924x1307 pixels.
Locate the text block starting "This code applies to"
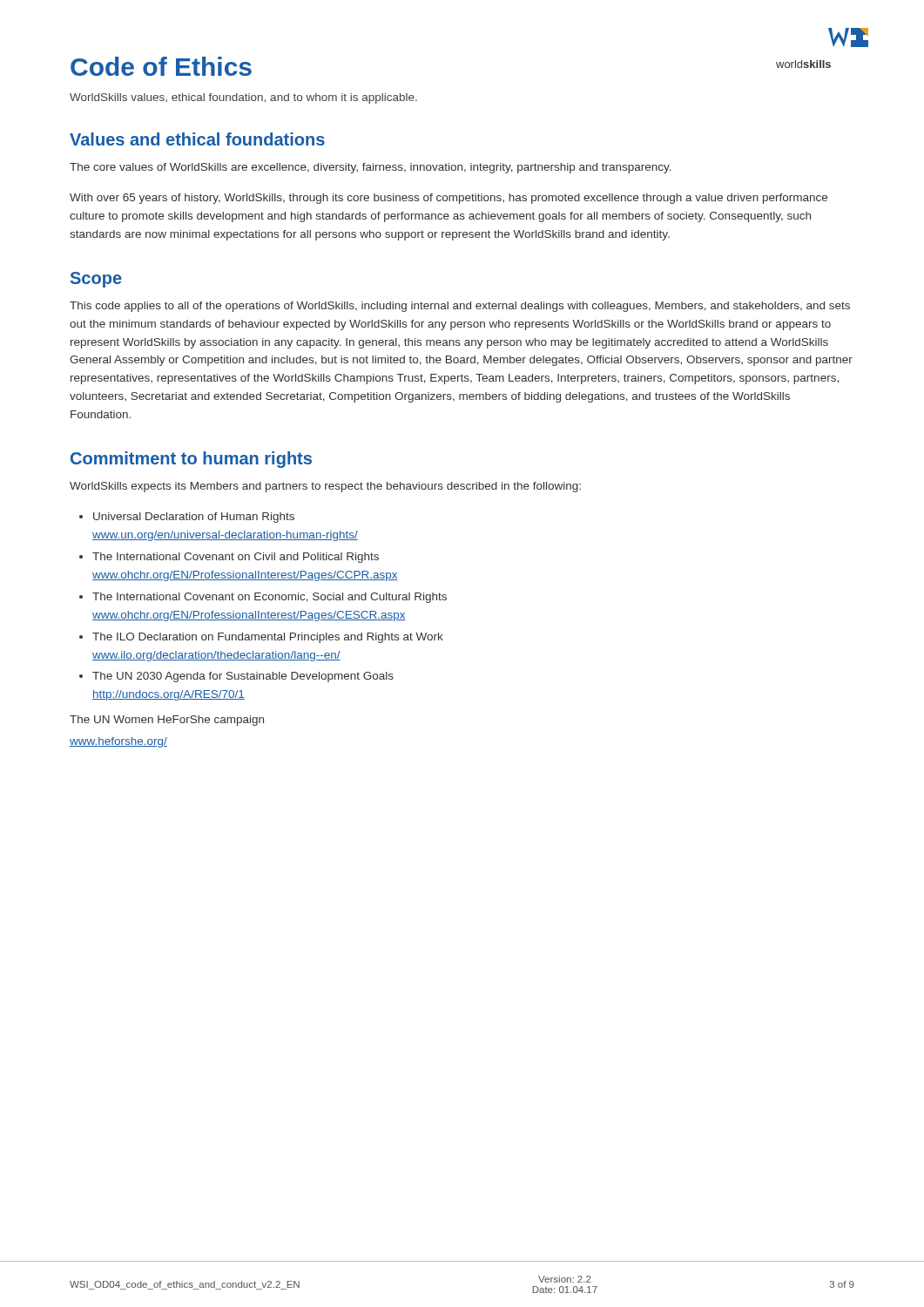tap(462, 361)
